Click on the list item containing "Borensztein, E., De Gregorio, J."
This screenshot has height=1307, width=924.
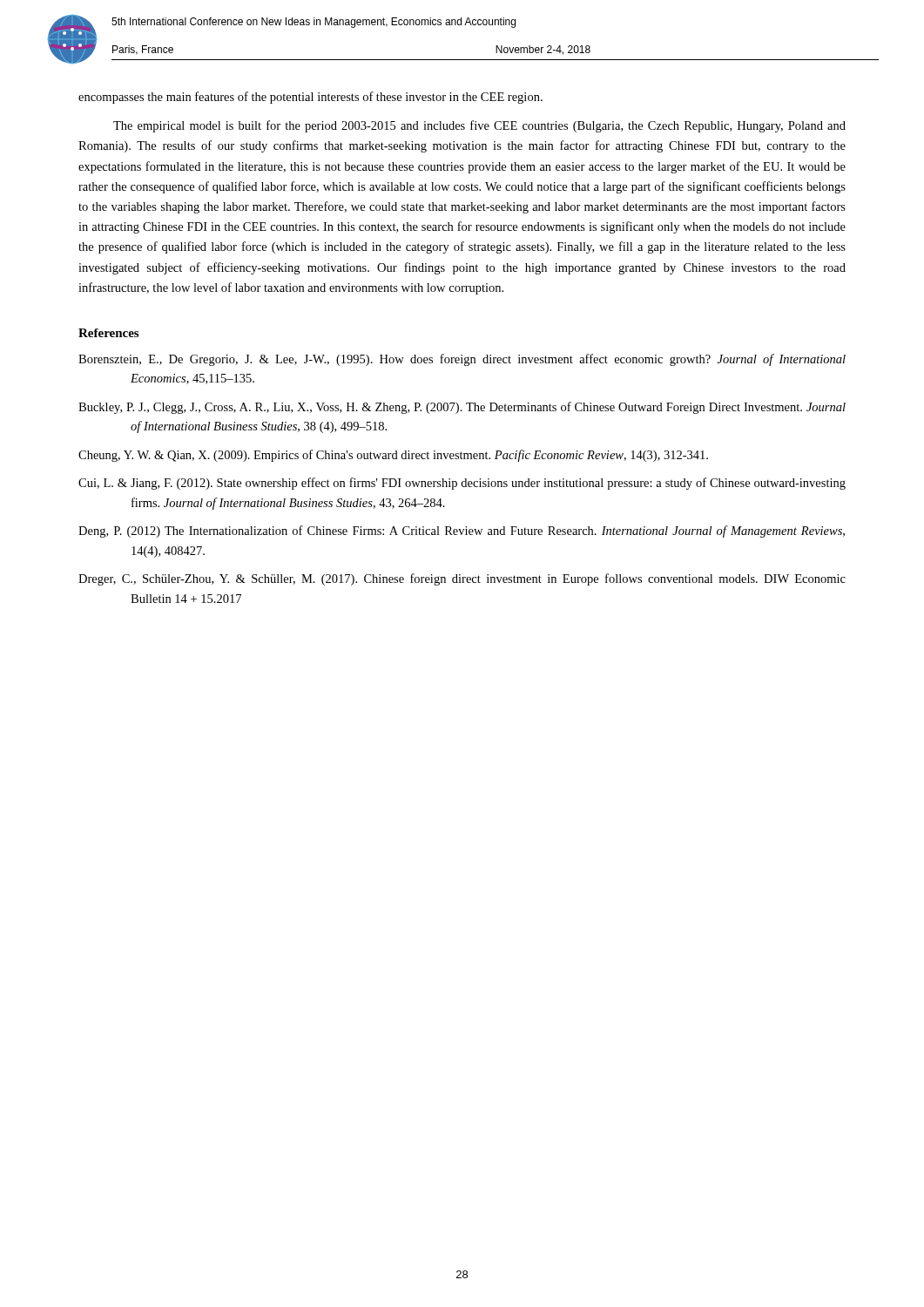click(x=462, y=369)
